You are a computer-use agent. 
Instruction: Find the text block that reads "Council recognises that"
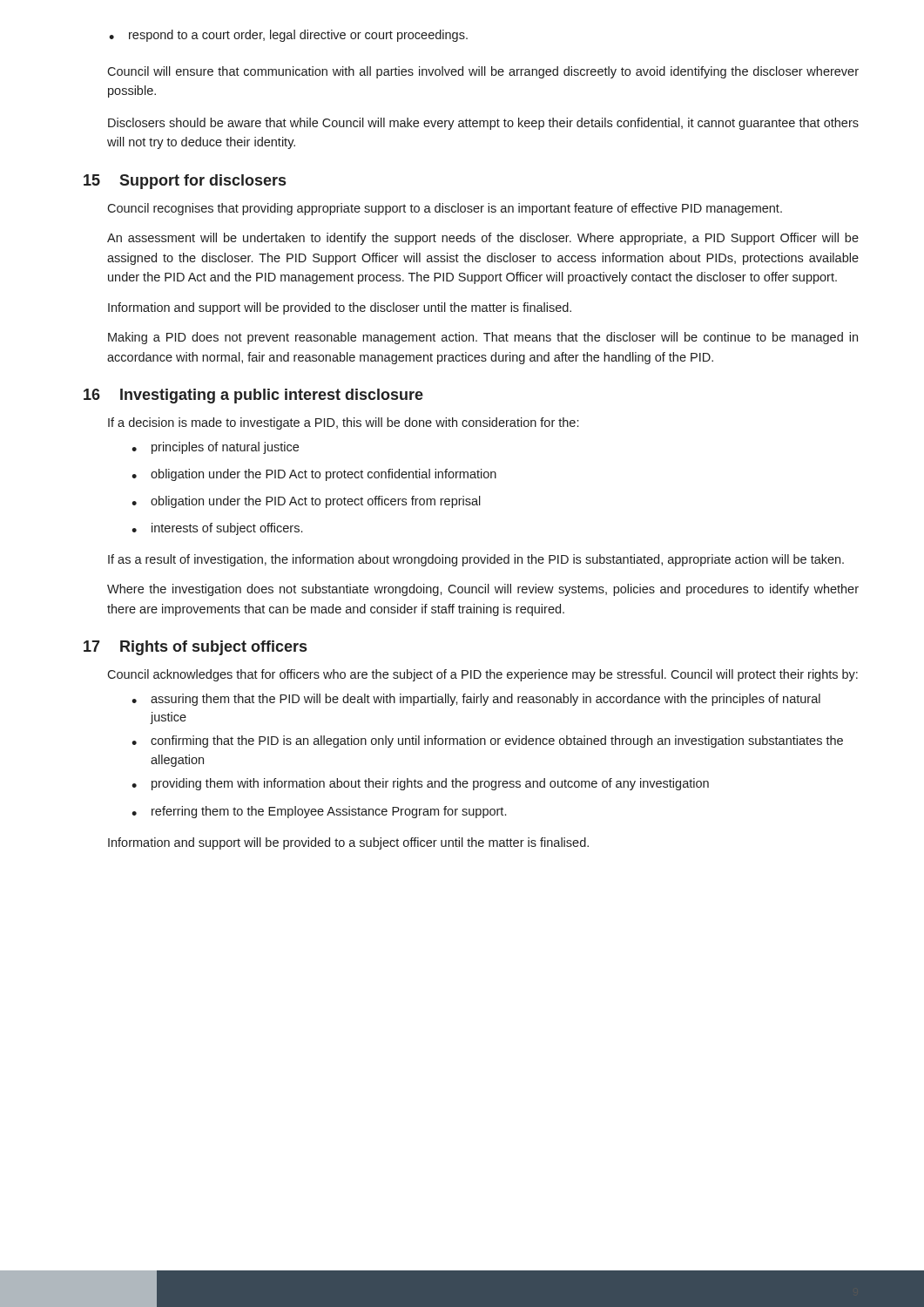(483, 208)
